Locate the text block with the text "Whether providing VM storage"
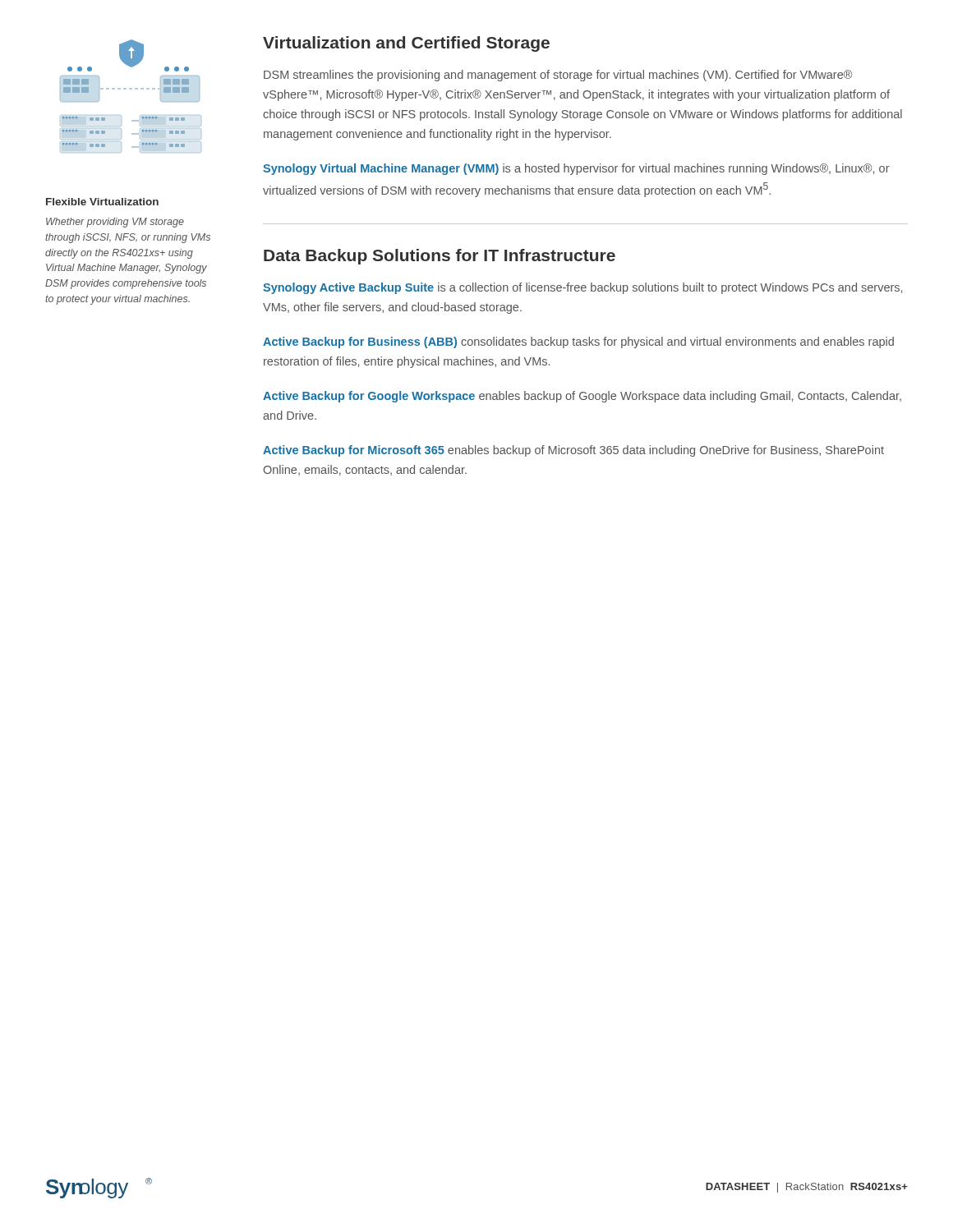This screenshot has height=1232, width=953. pos(128,260)
